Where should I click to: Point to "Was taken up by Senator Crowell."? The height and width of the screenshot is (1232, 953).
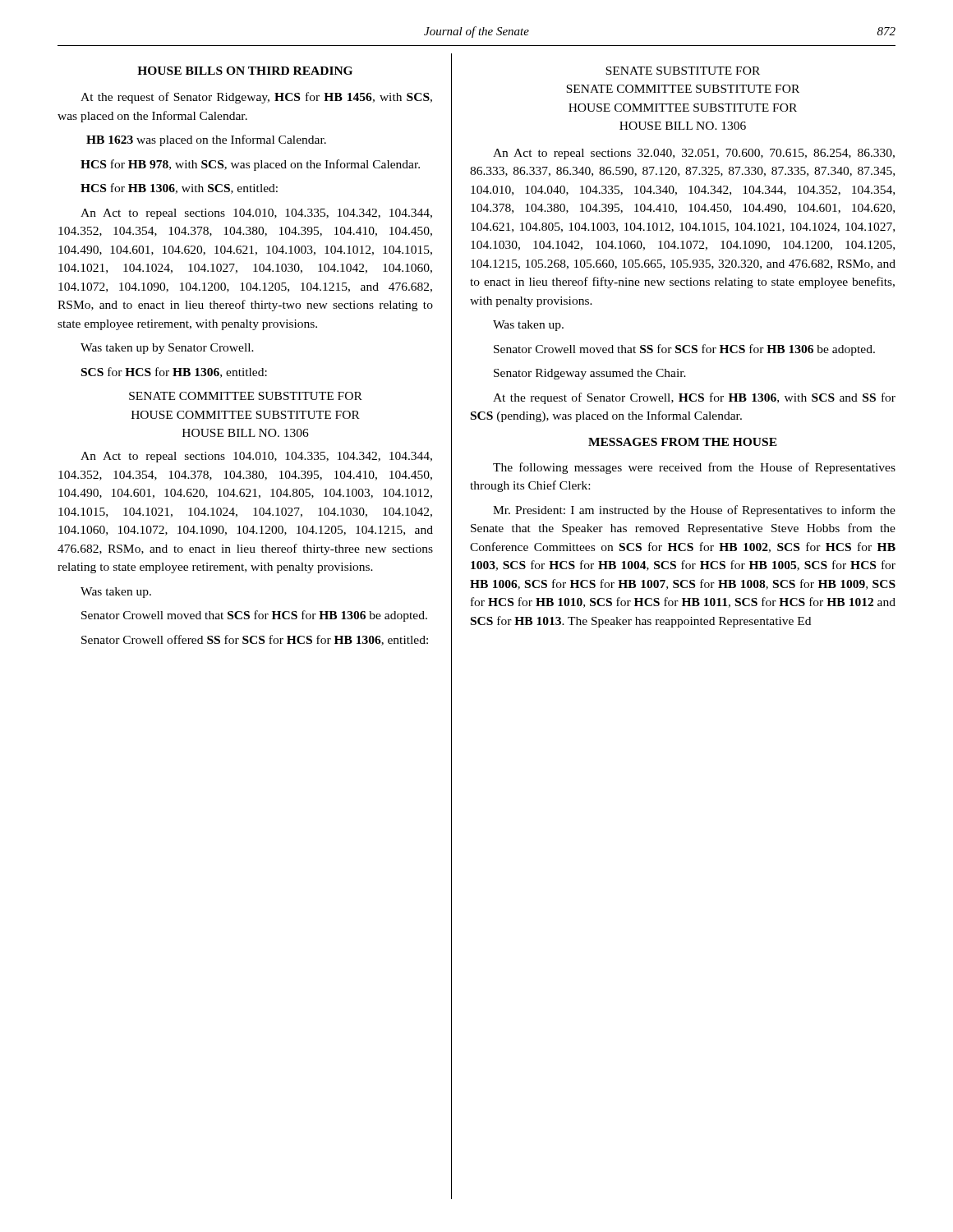click(167, 347)
